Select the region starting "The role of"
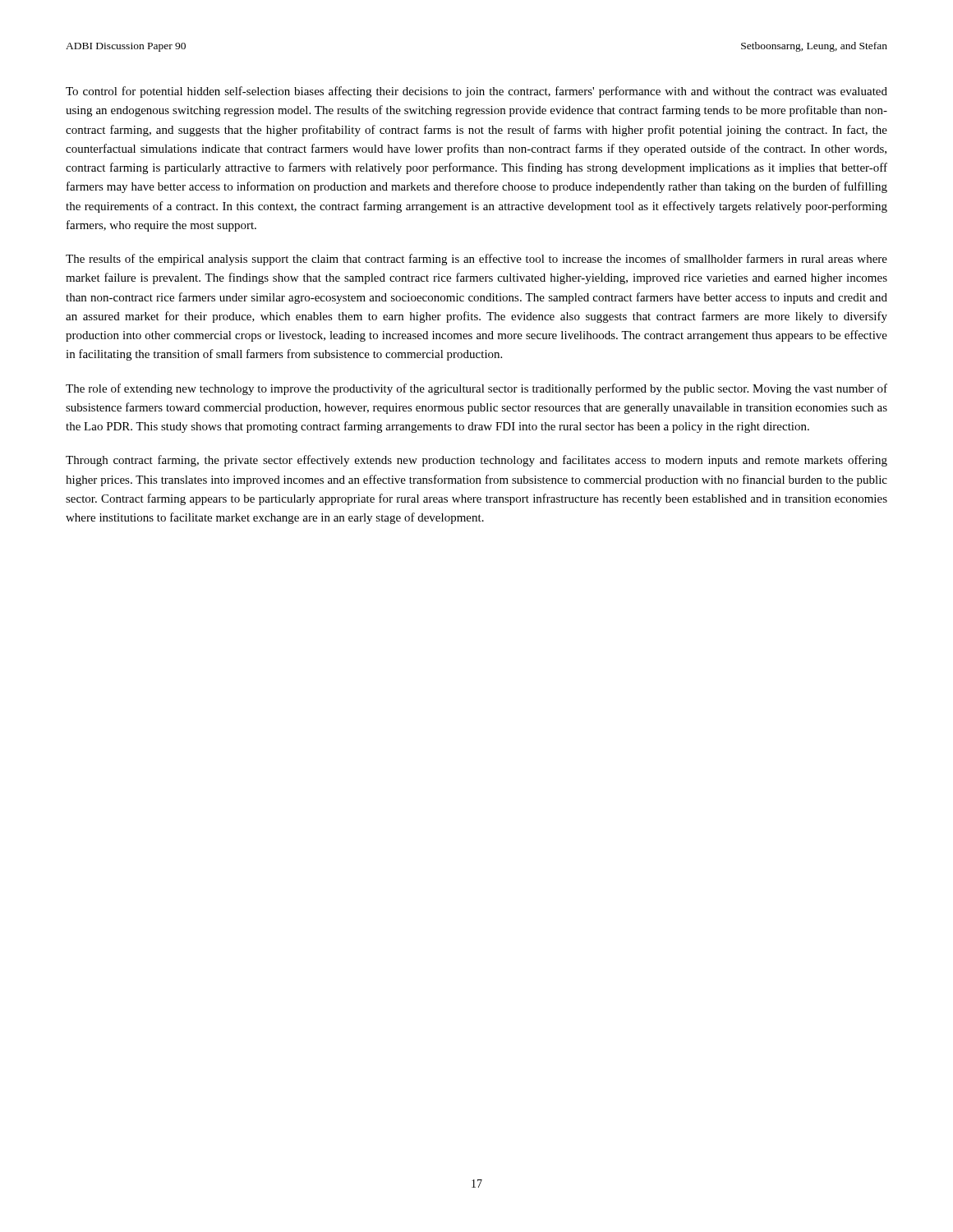 tap(476, 408)
